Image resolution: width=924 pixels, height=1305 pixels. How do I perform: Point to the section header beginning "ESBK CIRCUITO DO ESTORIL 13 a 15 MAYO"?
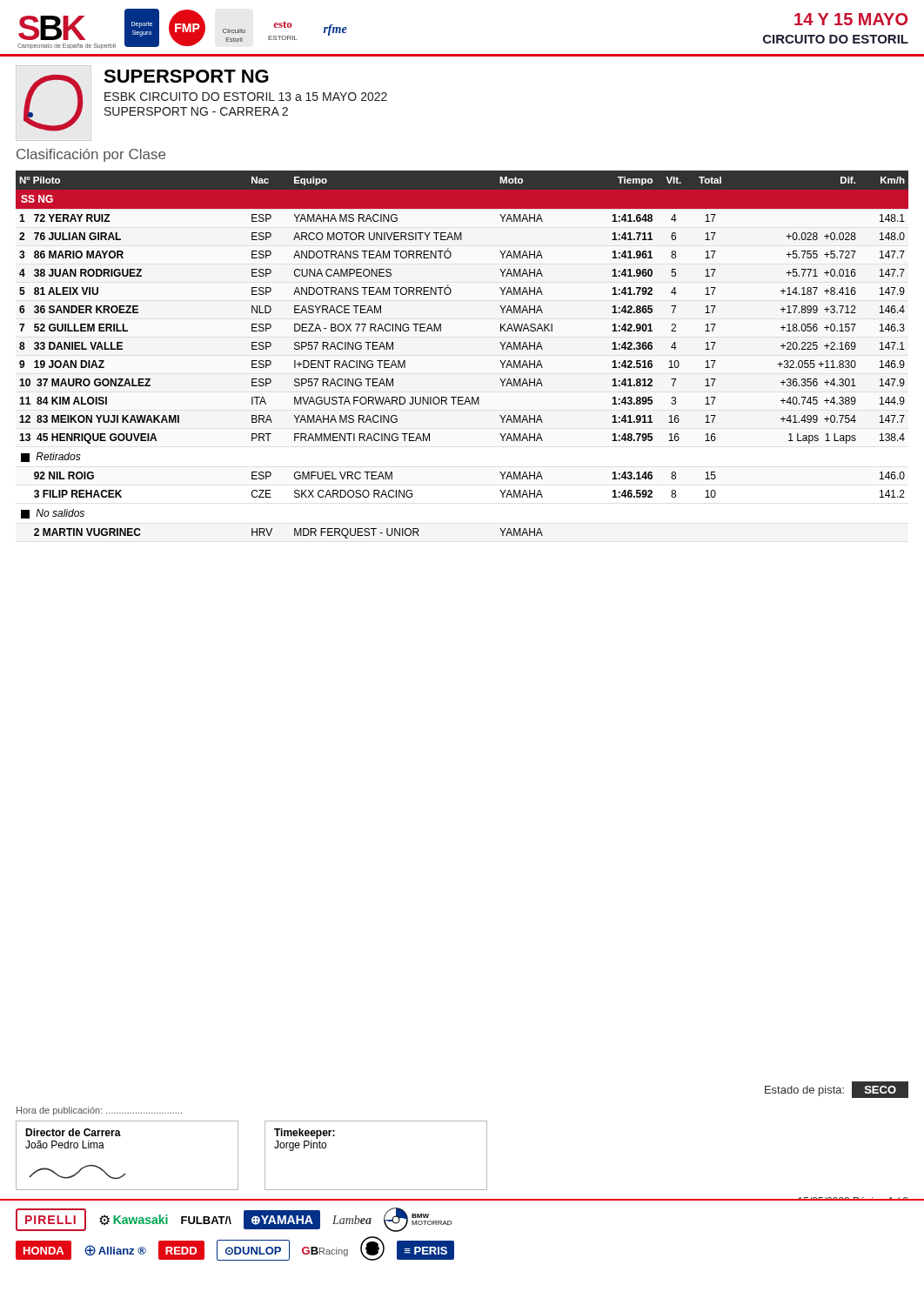(246, 97)
